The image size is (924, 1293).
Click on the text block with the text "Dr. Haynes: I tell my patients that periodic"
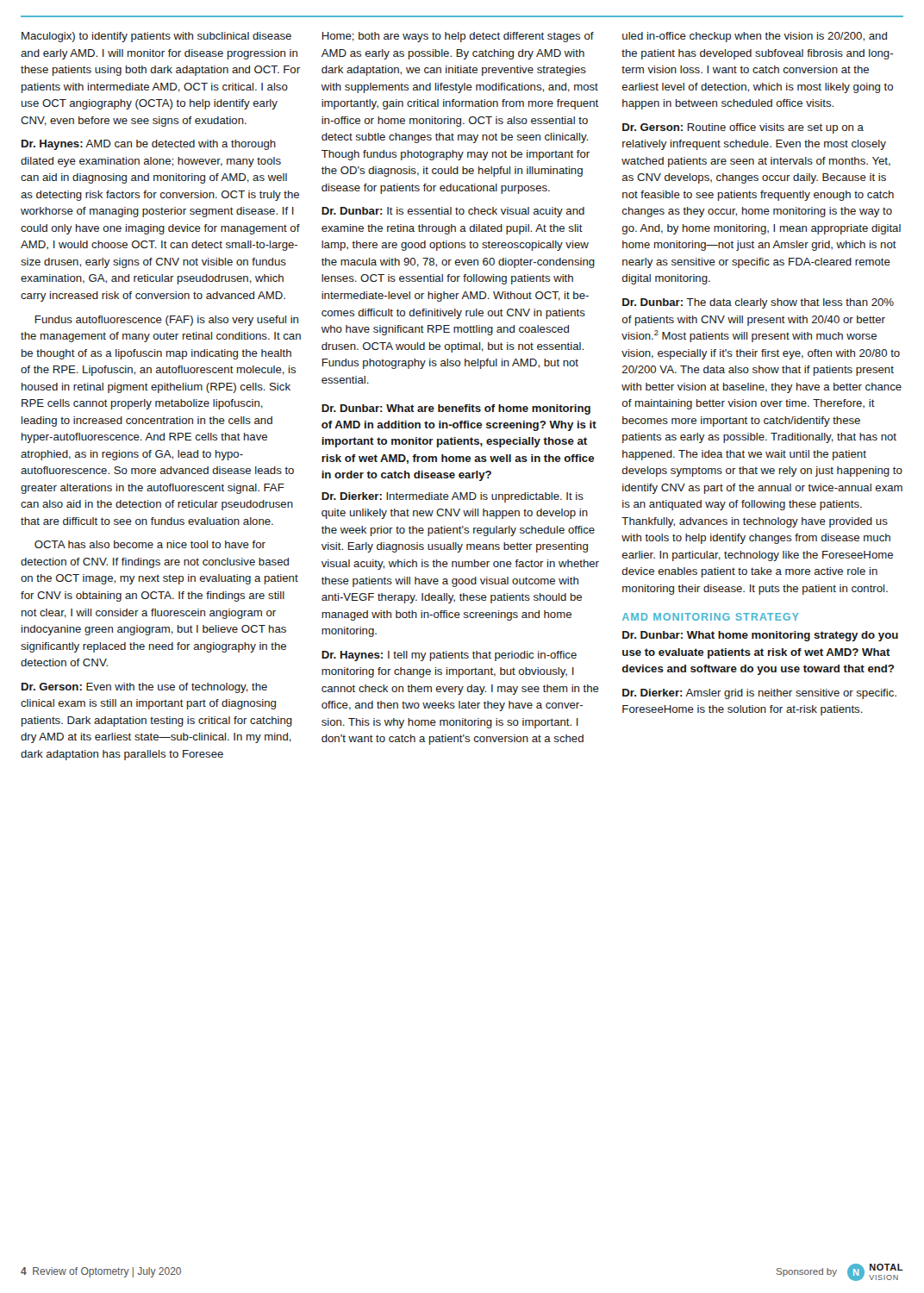pyautogui.click(x=462, y=697)
